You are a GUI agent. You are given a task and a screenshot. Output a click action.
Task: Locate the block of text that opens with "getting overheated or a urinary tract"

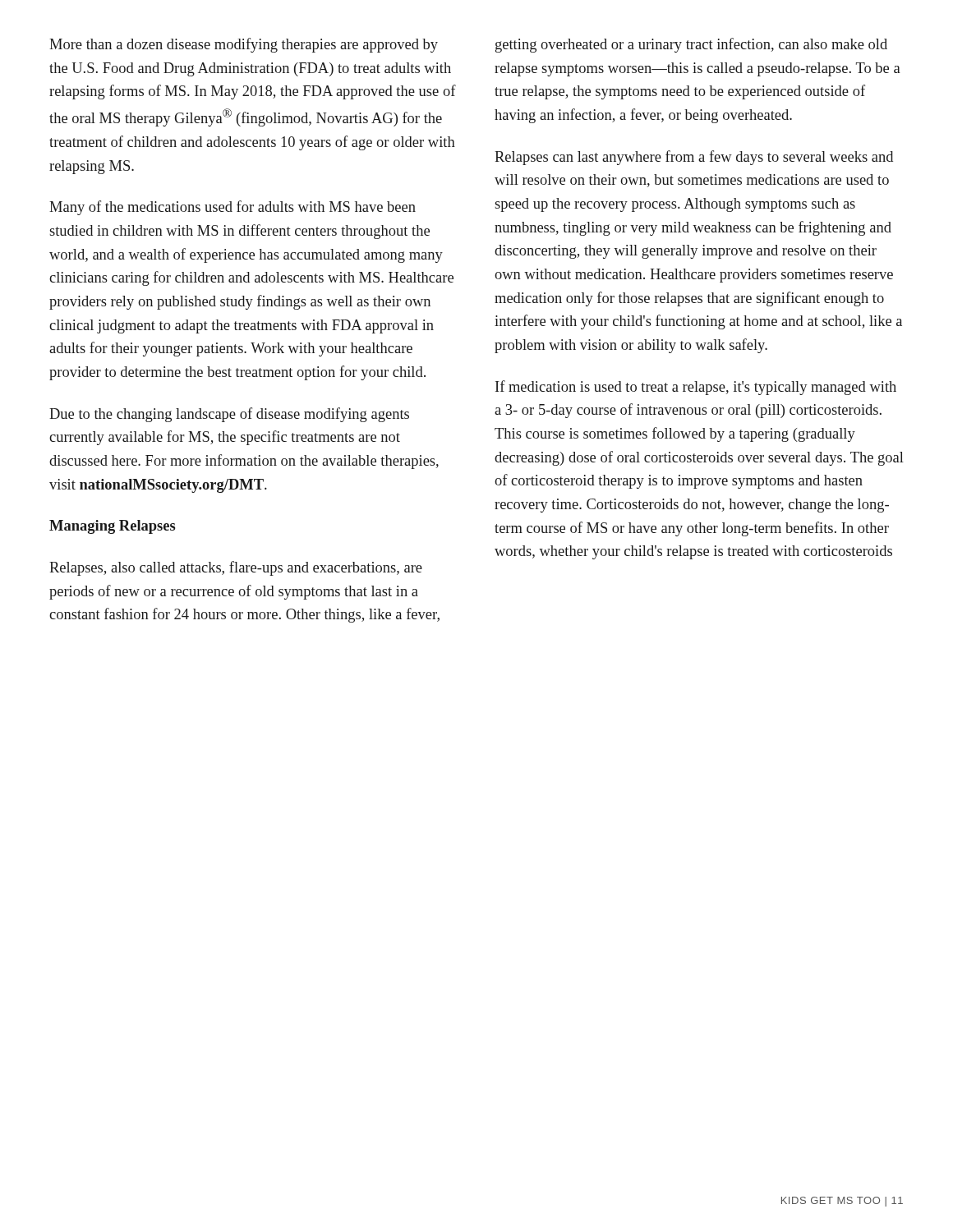click(x=699, y=80)
